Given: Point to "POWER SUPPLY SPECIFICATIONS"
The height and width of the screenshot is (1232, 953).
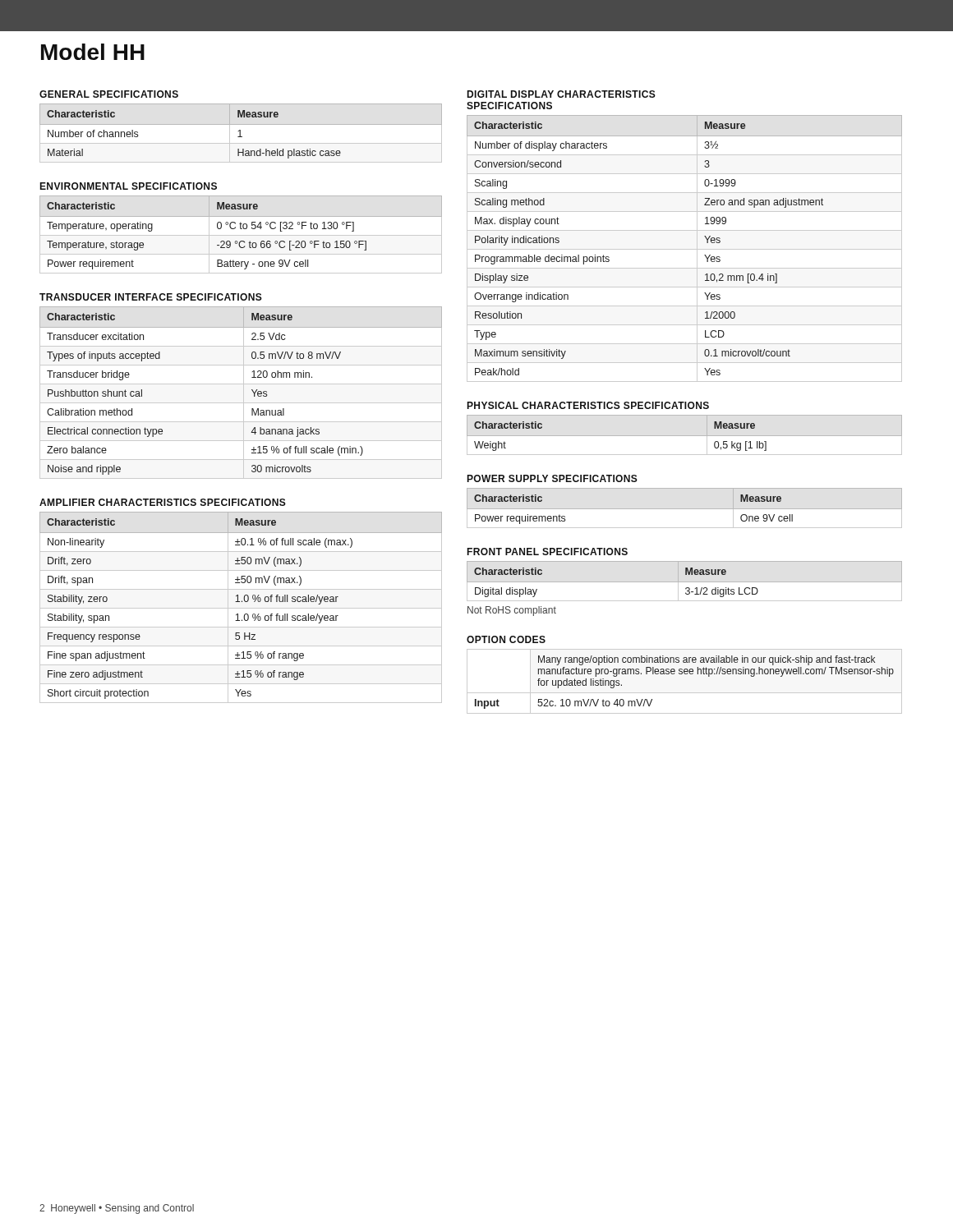Looking at the screenshot, I should [x=552, y=479].
